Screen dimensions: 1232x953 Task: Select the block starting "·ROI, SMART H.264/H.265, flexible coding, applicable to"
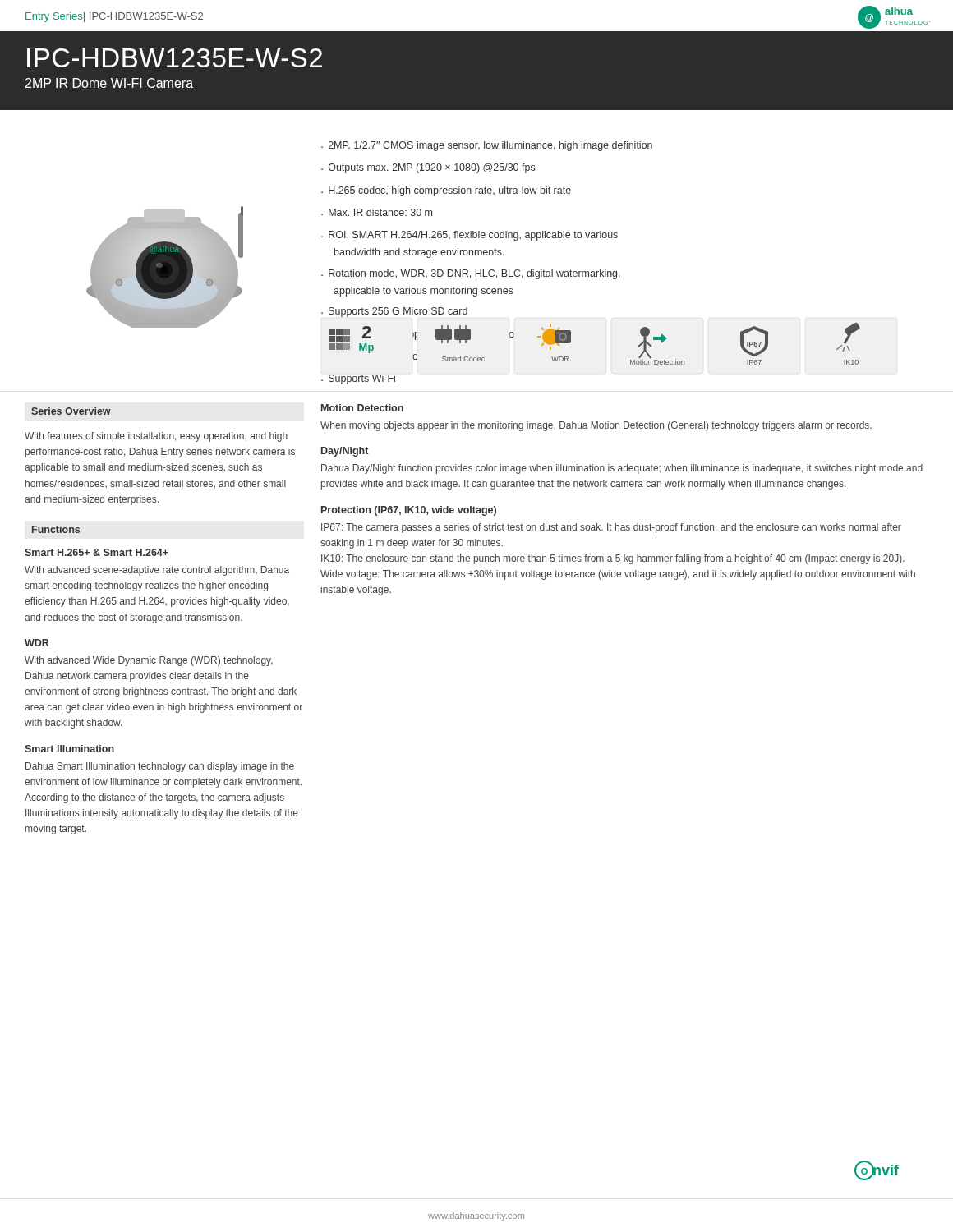coord(469,243)
